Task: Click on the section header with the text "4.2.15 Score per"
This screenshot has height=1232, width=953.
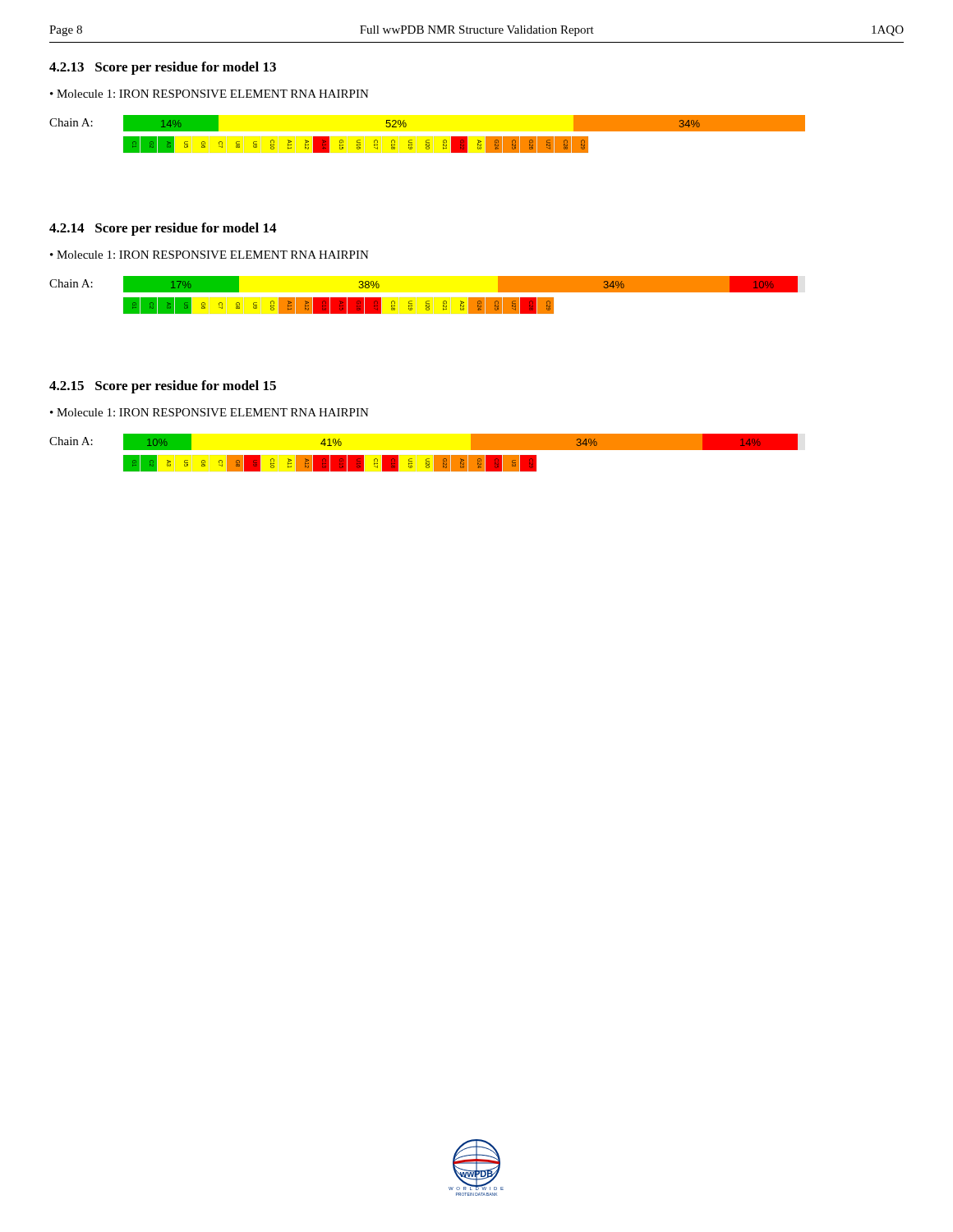Action: point(163,386)
